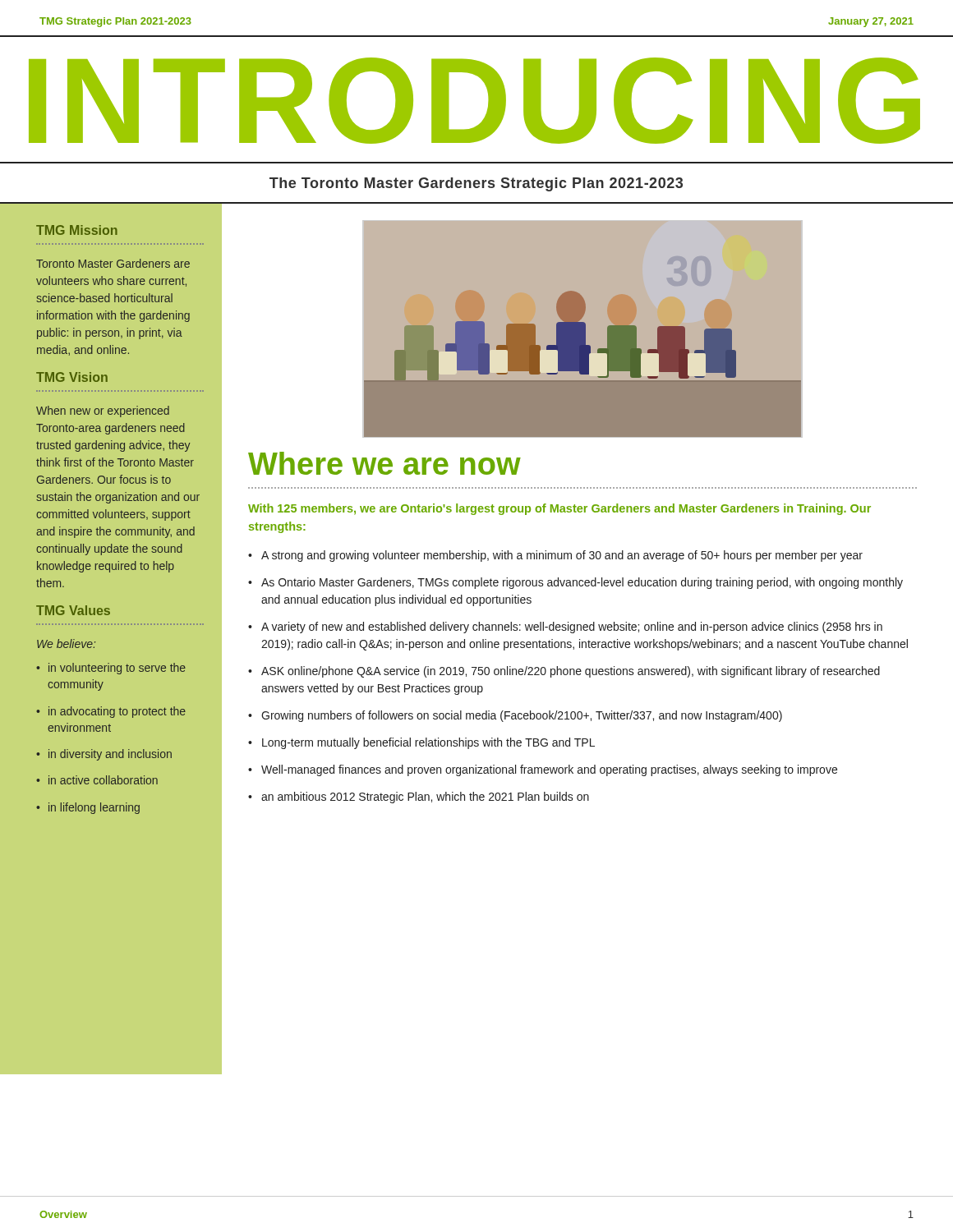
Task: Navigate to the text starting "TMG Values"
Action: point(120,614)
